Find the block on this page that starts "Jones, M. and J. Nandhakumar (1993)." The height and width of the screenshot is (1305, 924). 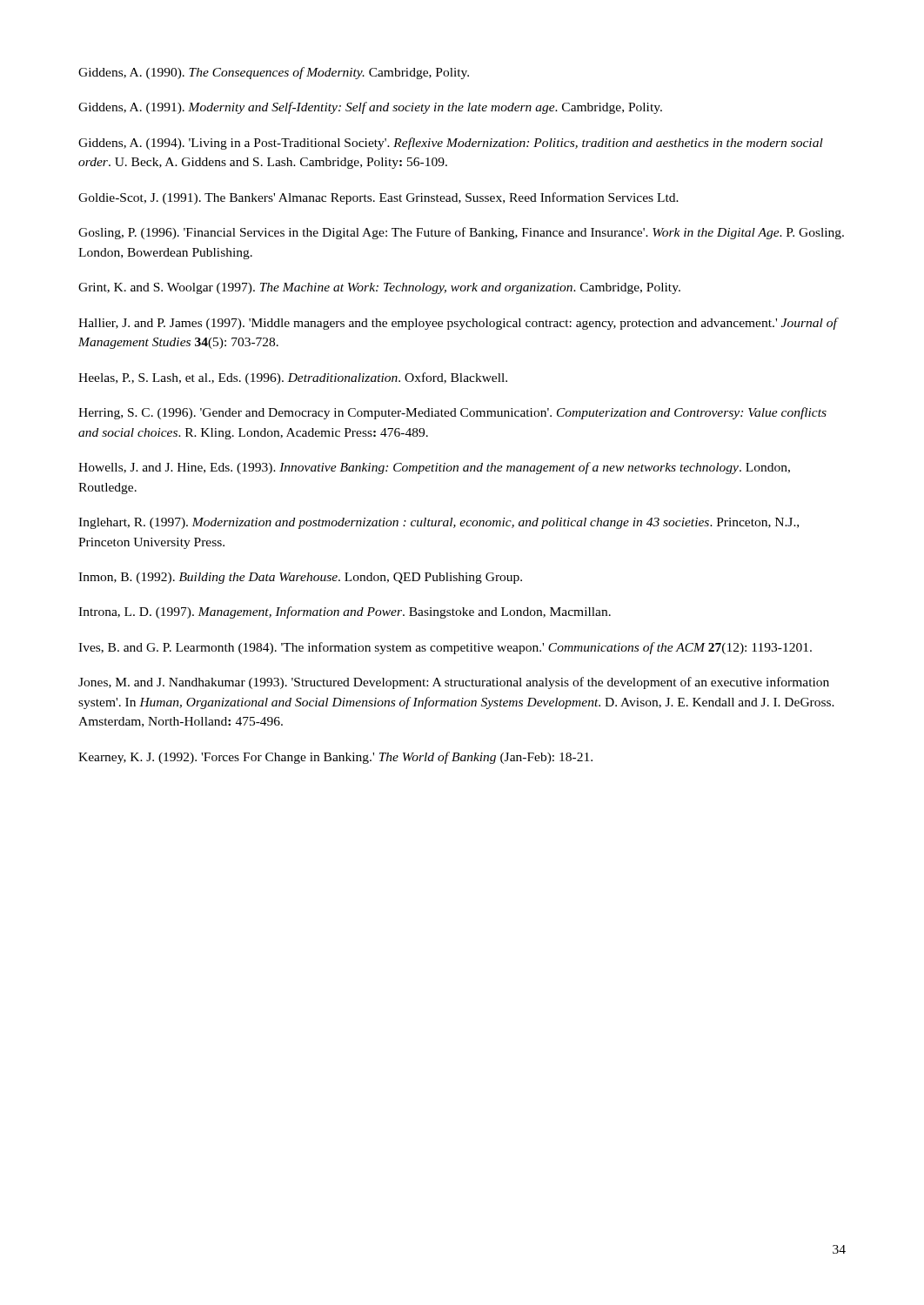coord(457,702)
